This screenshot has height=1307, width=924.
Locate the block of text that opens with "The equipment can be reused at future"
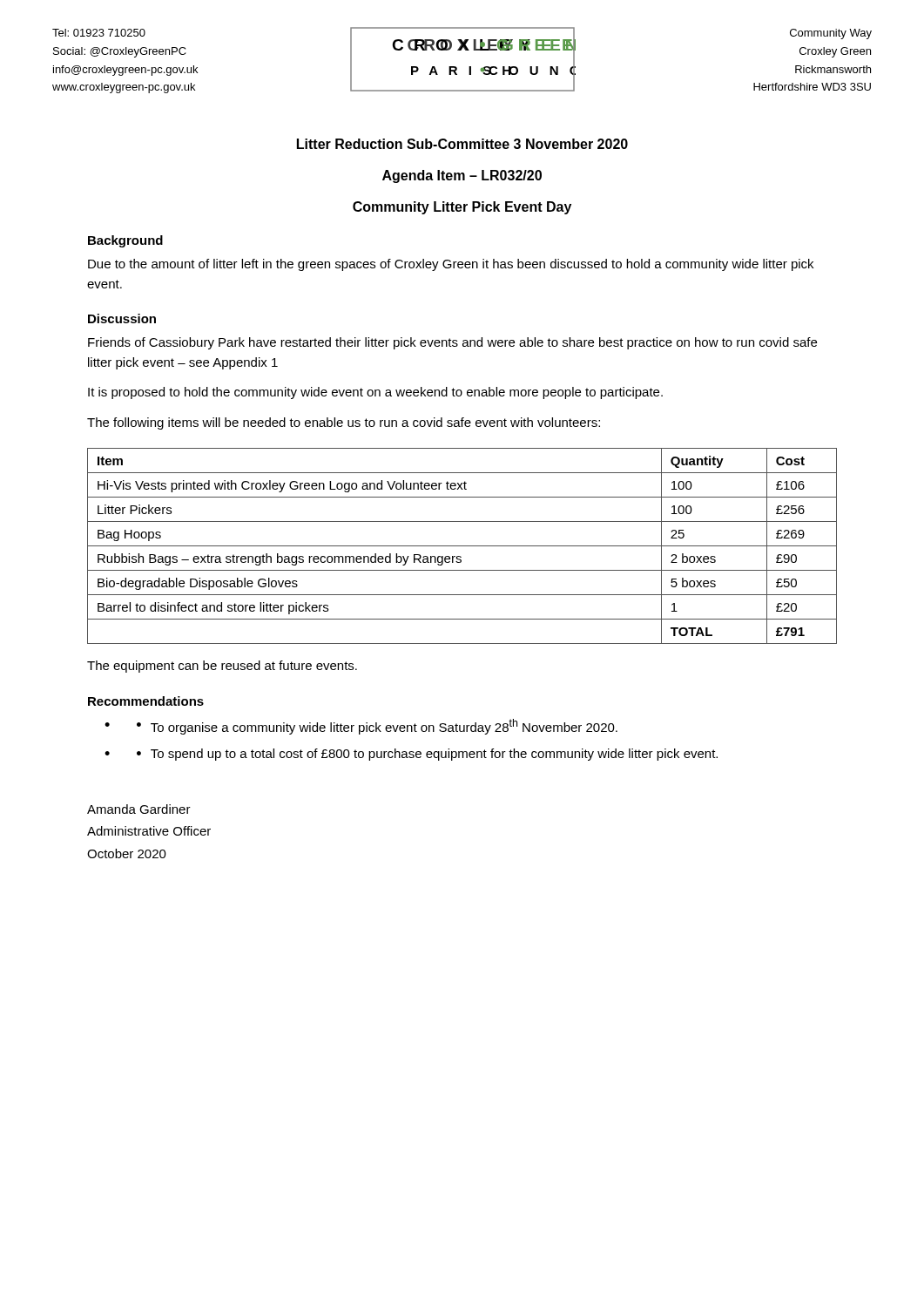[223, 665]
